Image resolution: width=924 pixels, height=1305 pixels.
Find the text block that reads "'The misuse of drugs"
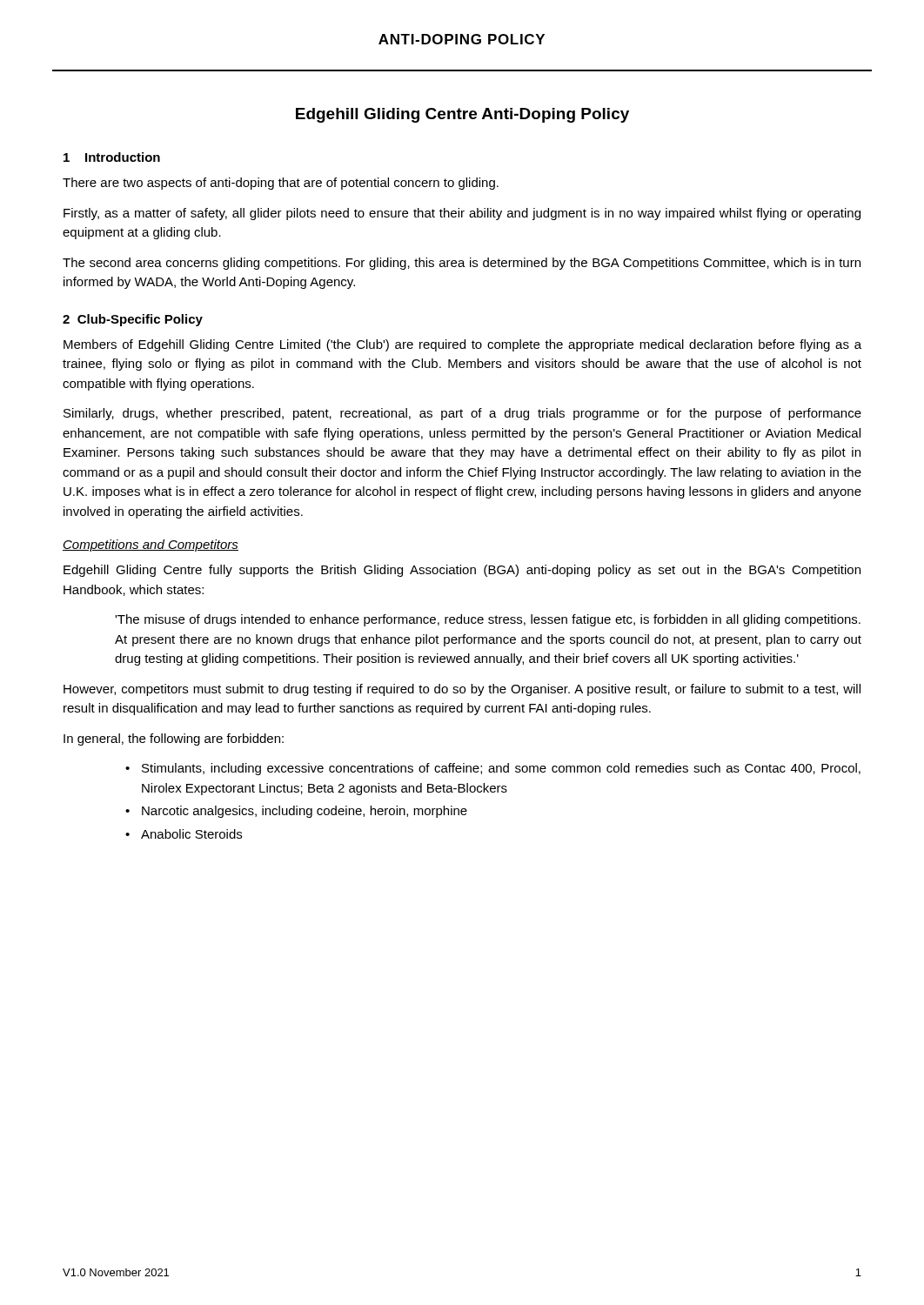pos(488,639)
